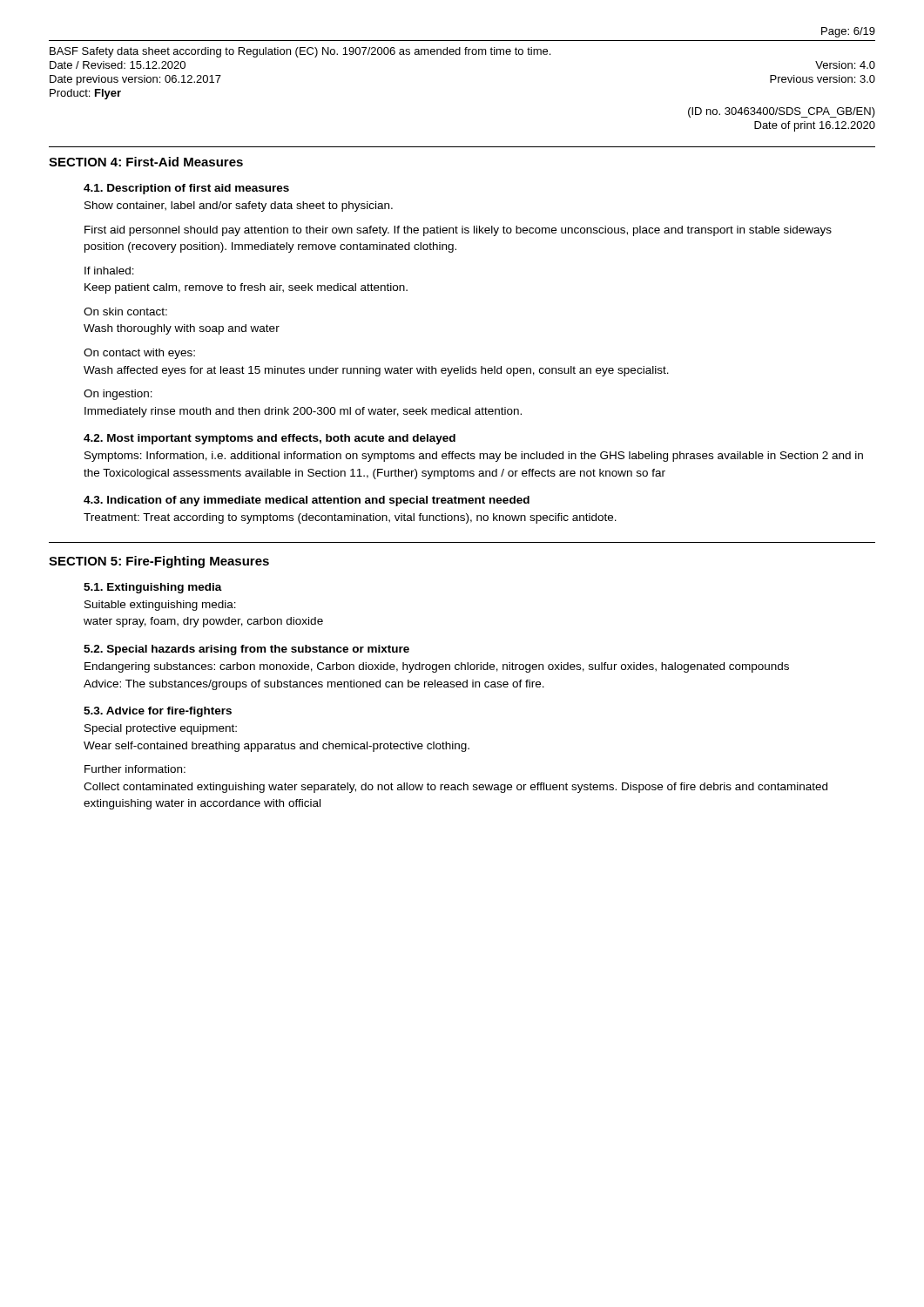Screen dimensions: 1307x924
Task: Navigate to the text block starting "On contact with eyes:Wash affected eyes for at"
Action: point(479,361)
